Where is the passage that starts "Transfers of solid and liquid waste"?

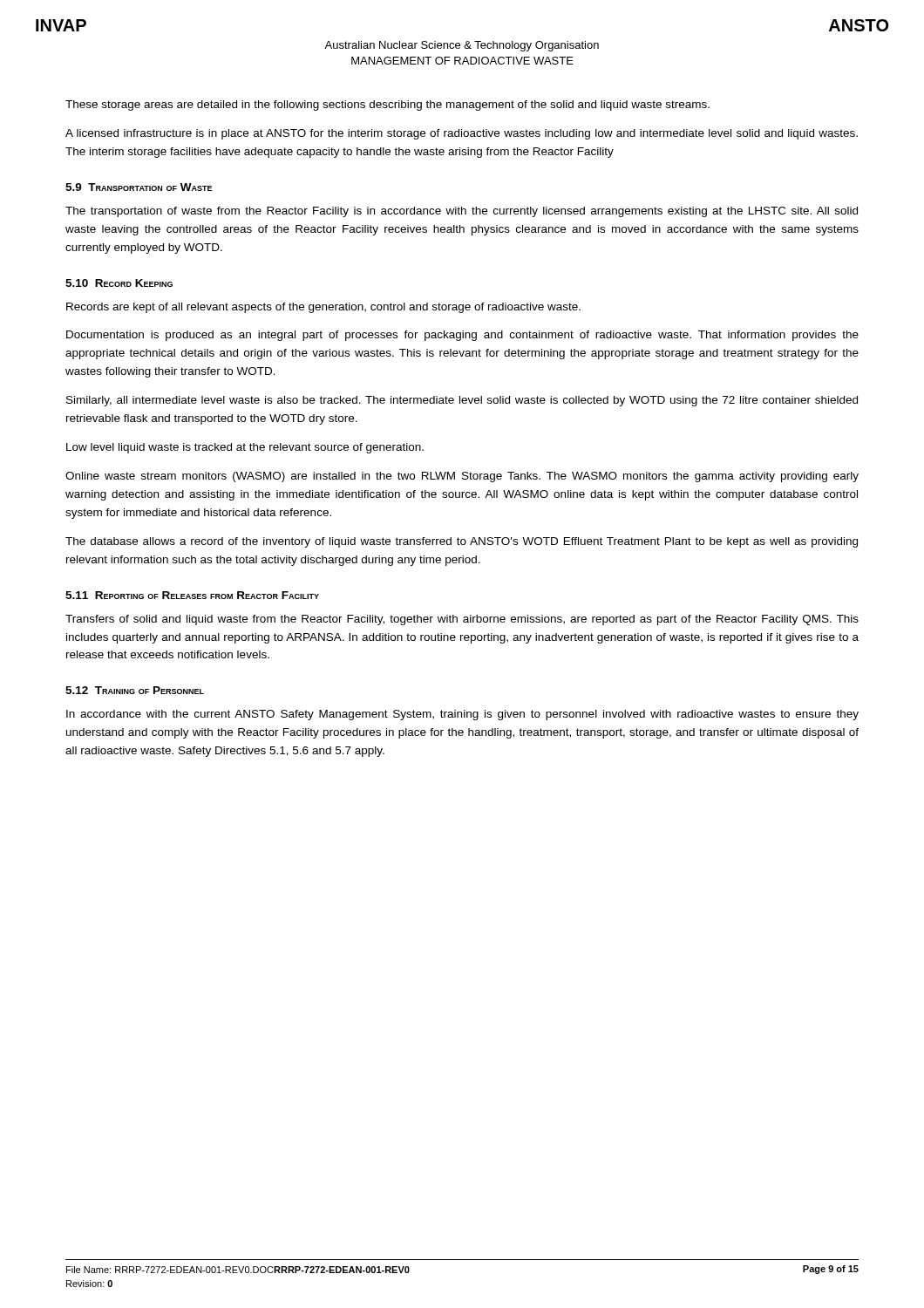point(462,637)
